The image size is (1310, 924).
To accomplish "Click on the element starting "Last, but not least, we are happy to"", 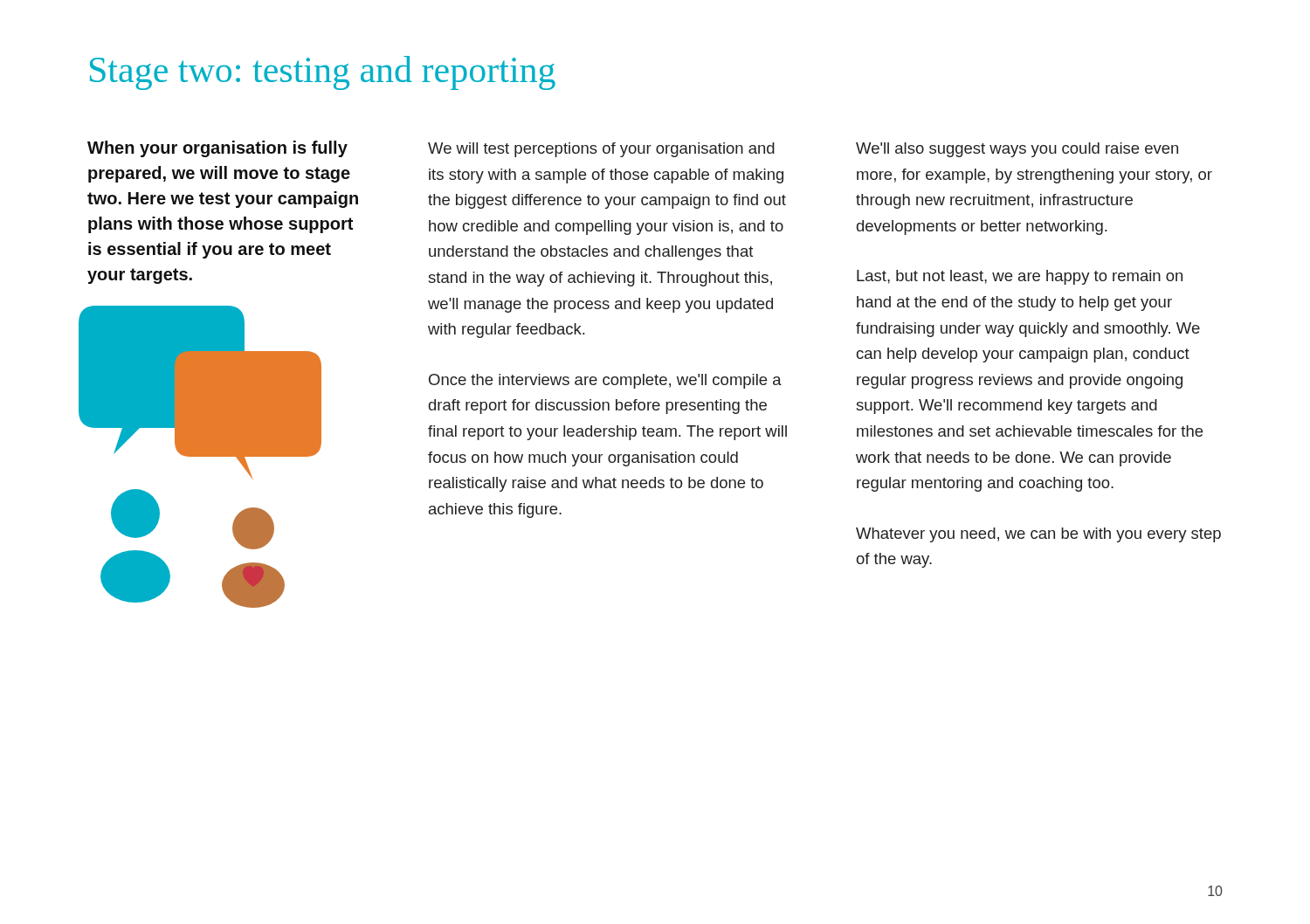I will 1039,380.
